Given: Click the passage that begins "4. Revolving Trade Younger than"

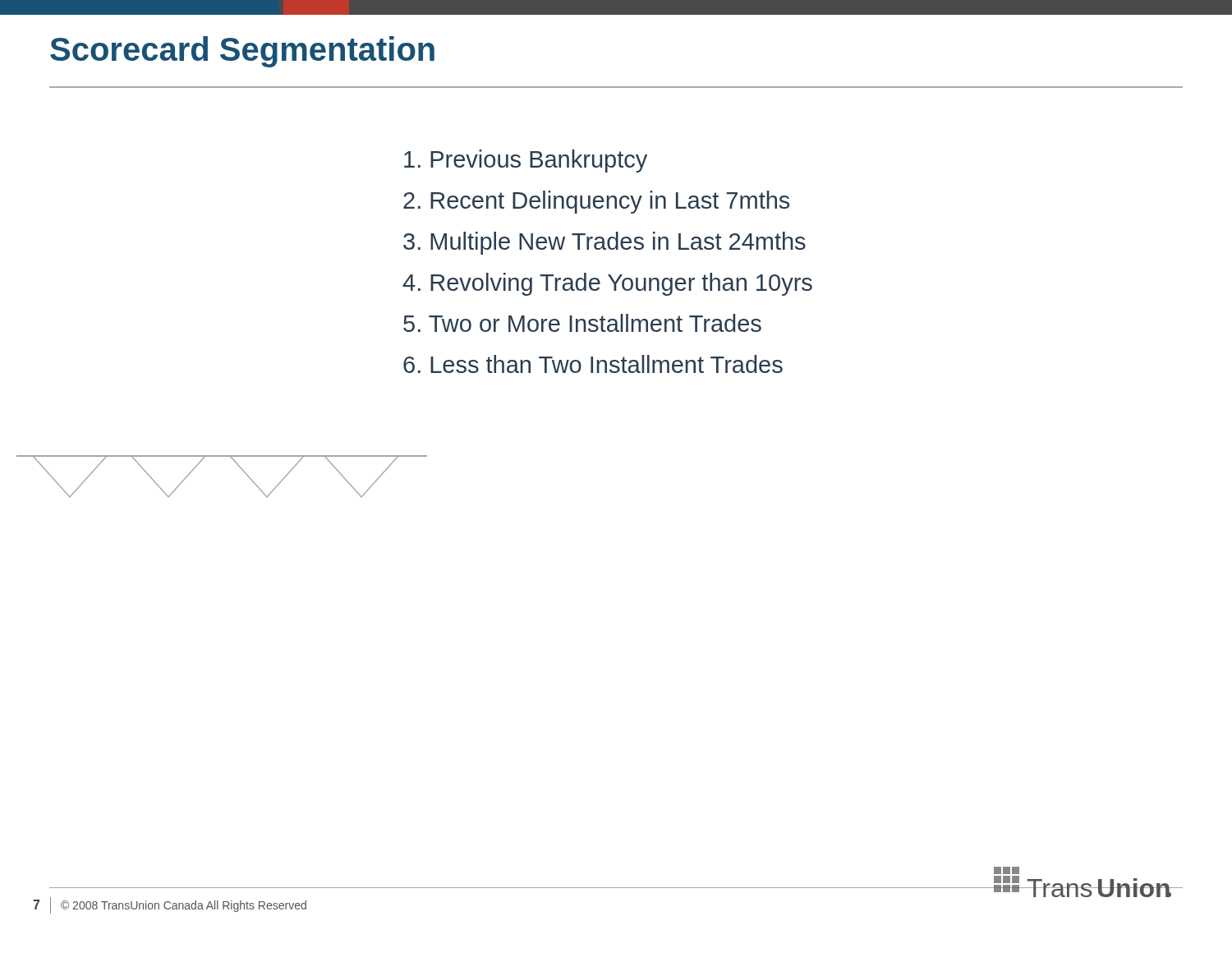Looking at the screenshot, I should tap(608, 283).
